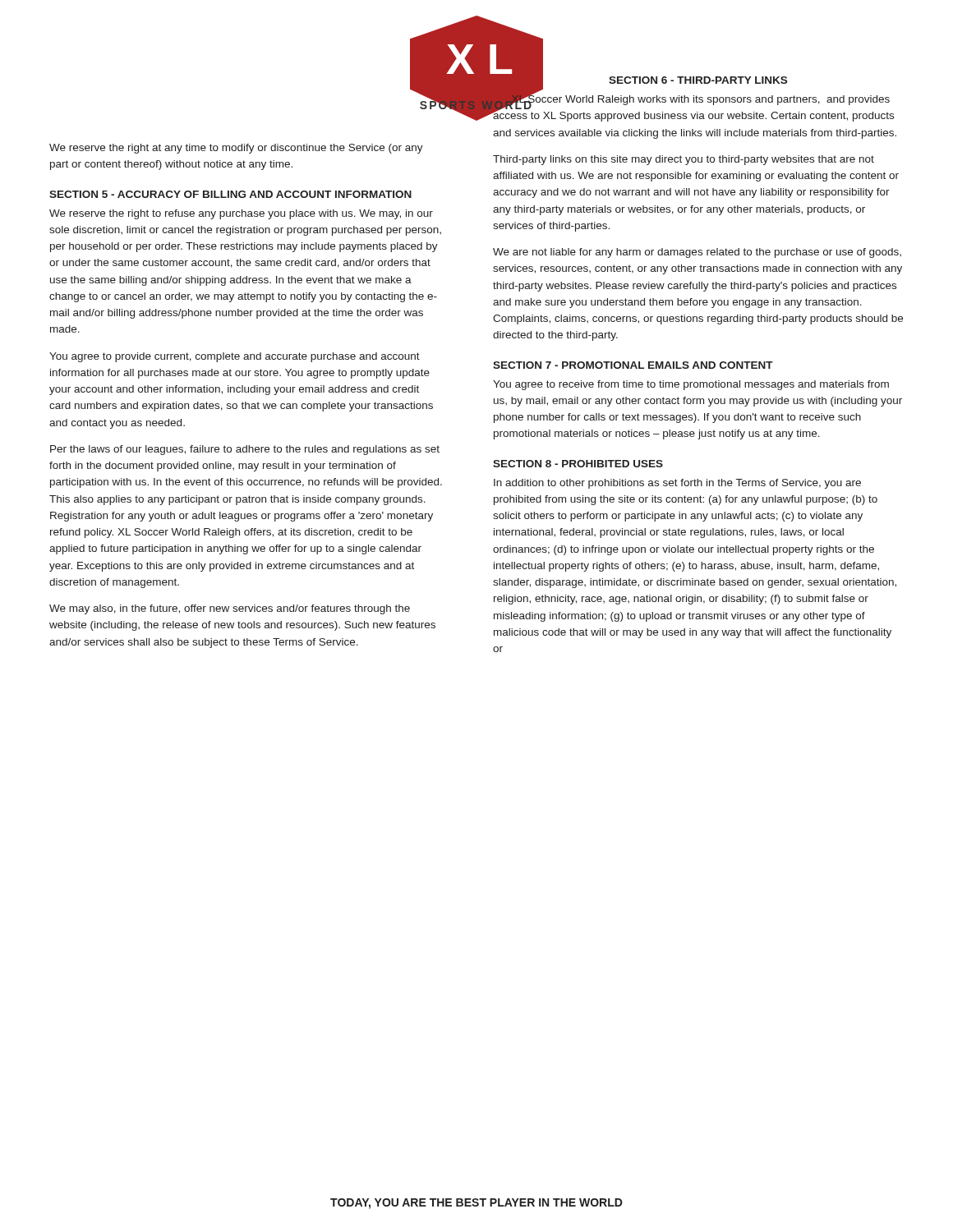The height and width of the screenshot is (1232, 953).
Task: Navigate to the text block starting "Third-party links on"
Action: [x=696, y=192]
